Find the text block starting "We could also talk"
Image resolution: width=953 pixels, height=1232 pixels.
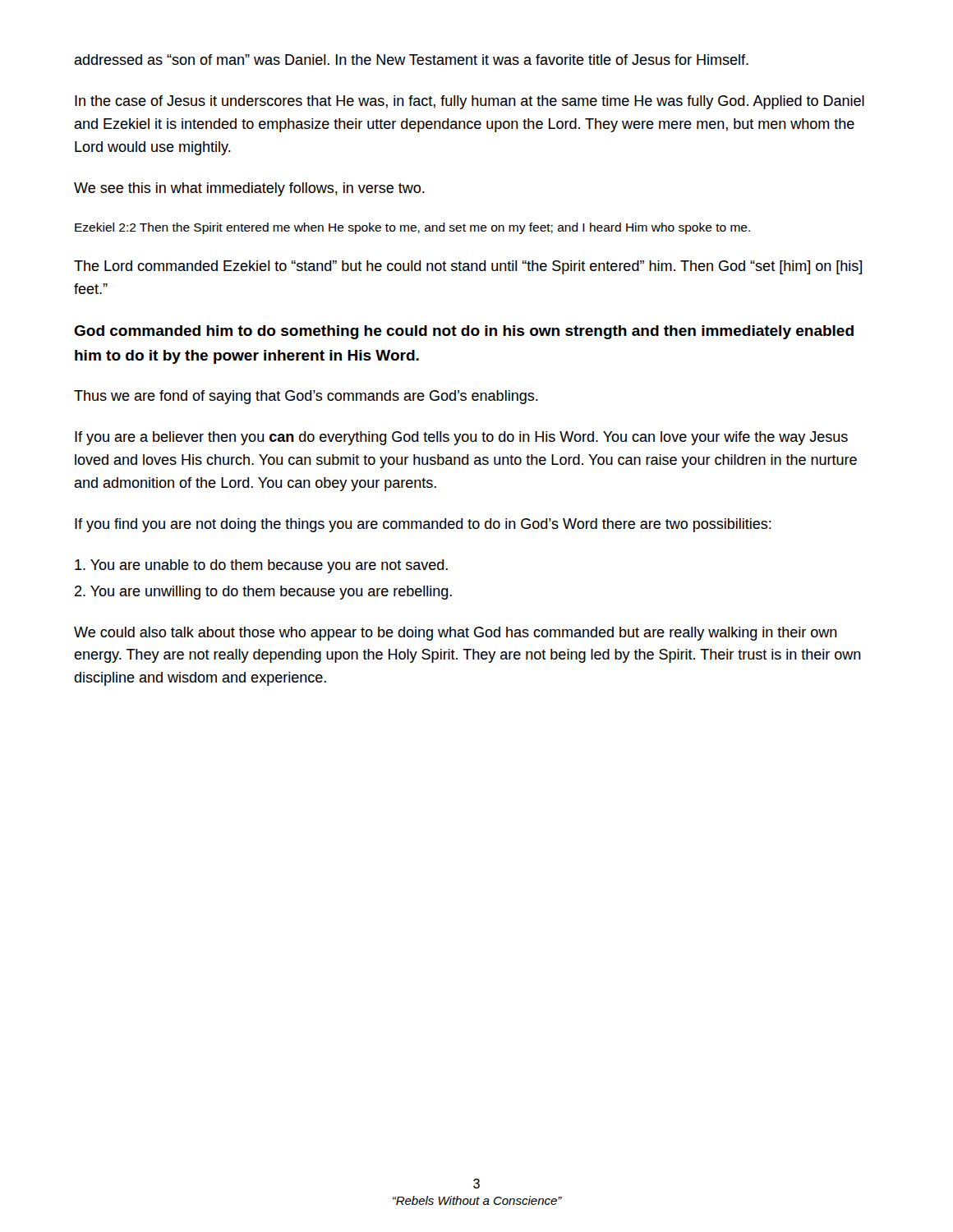[x=468, y=655]
